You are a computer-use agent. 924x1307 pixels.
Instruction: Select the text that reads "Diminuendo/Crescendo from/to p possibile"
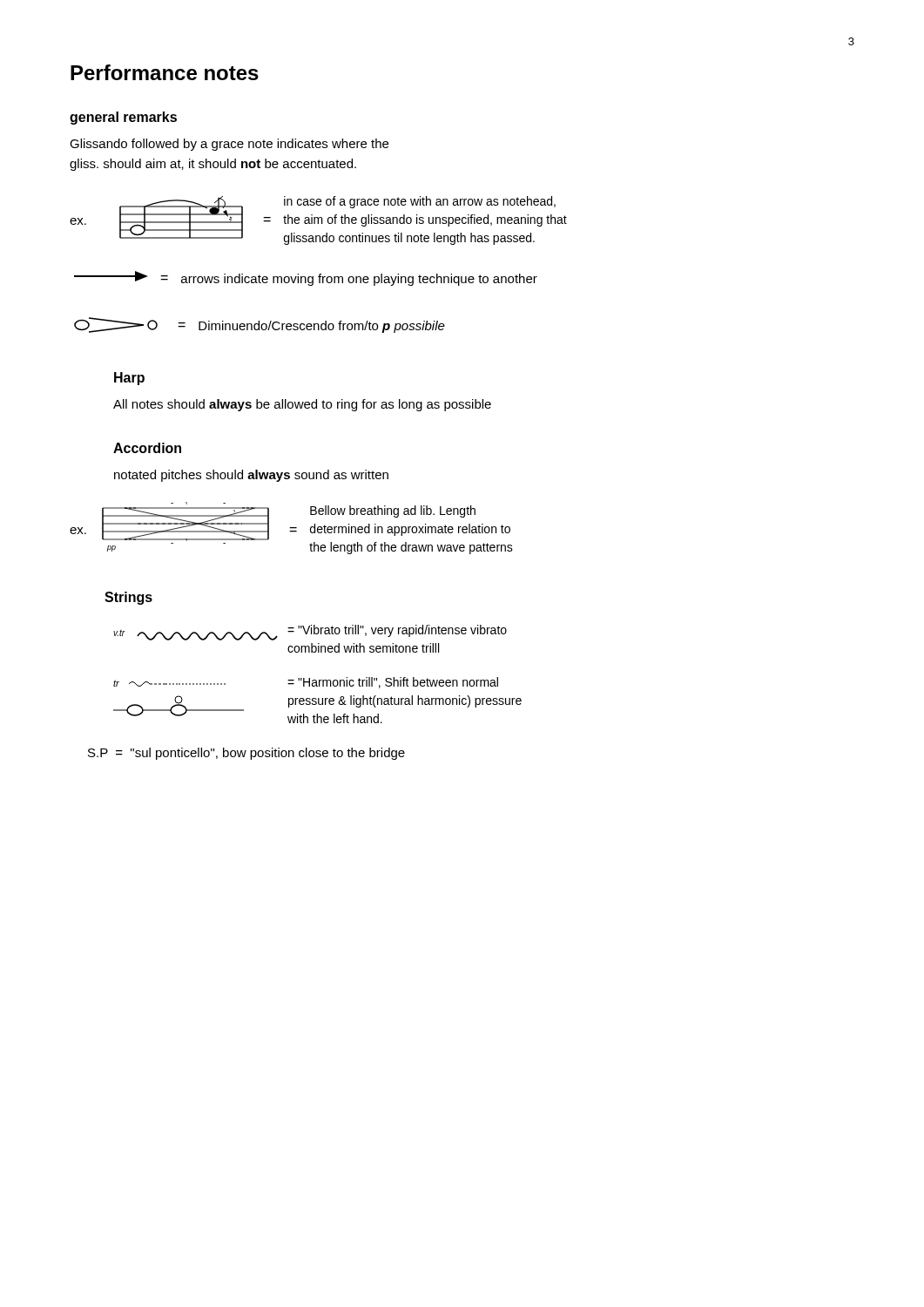[x=321, y=325]
